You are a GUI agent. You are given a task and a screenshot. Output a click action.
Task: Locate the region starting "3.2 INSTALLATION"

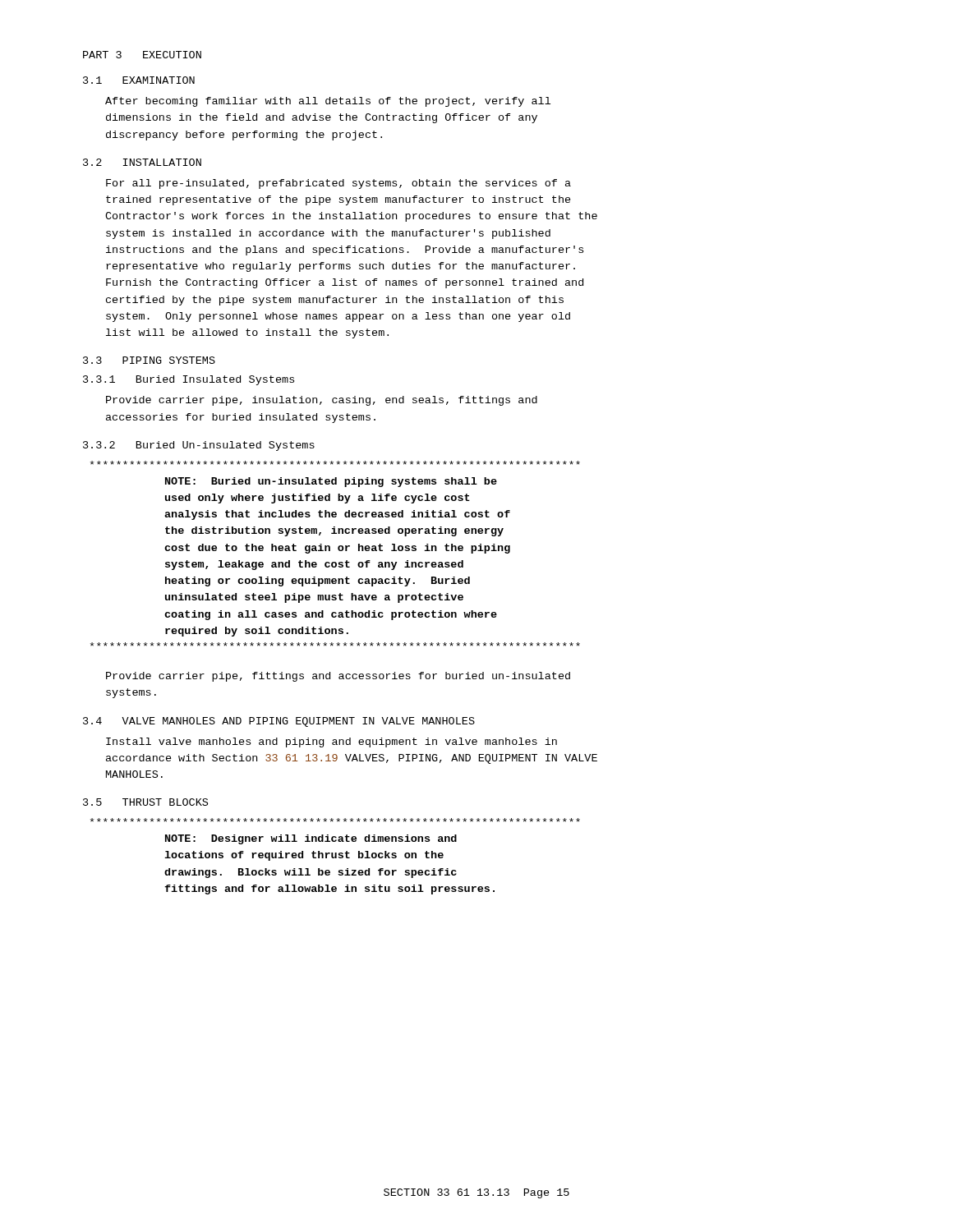coord(142,163)
